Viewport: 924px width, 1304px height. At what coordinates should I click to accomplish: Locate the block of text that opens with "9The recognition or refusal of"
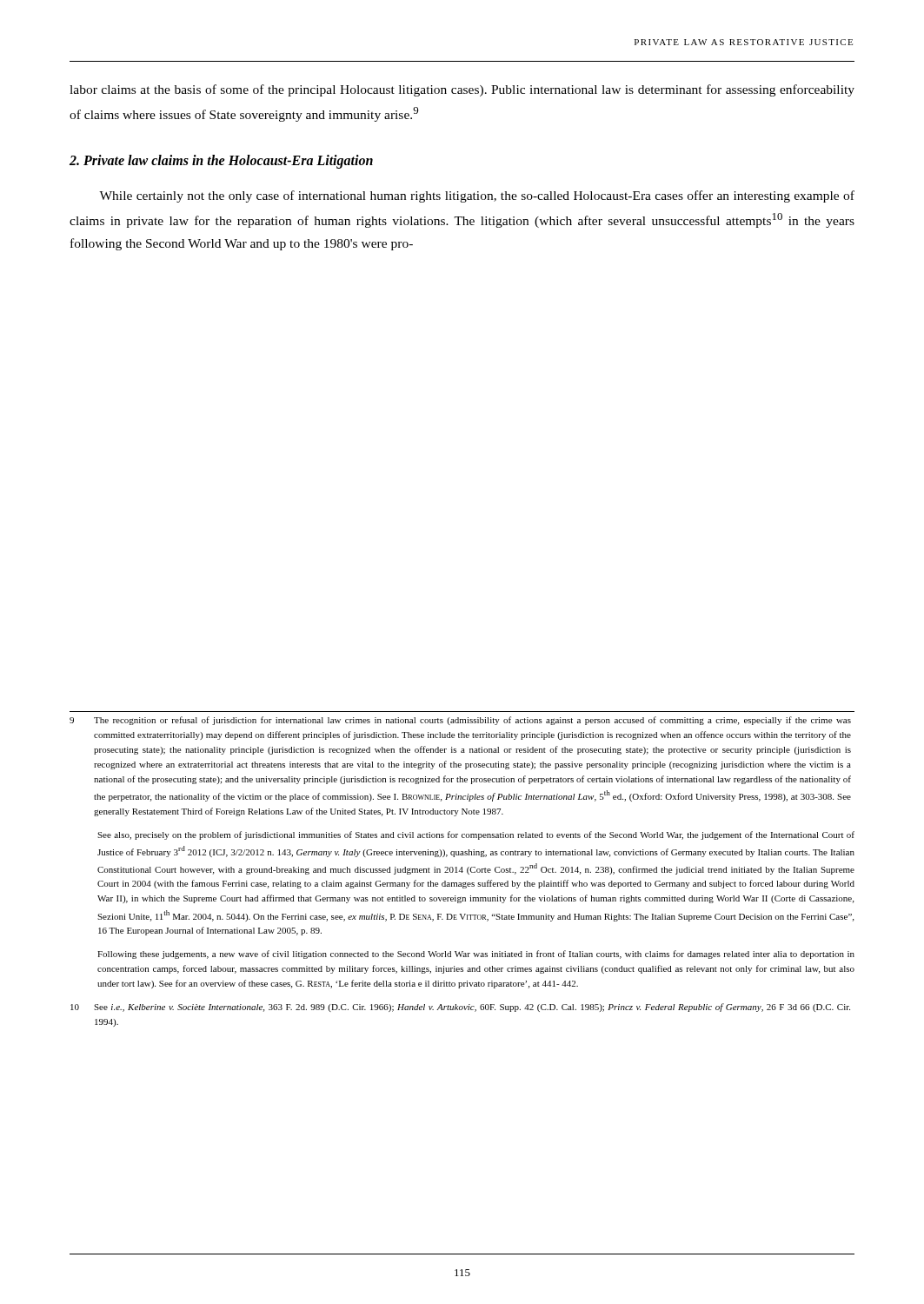click(x=460, y=766)
